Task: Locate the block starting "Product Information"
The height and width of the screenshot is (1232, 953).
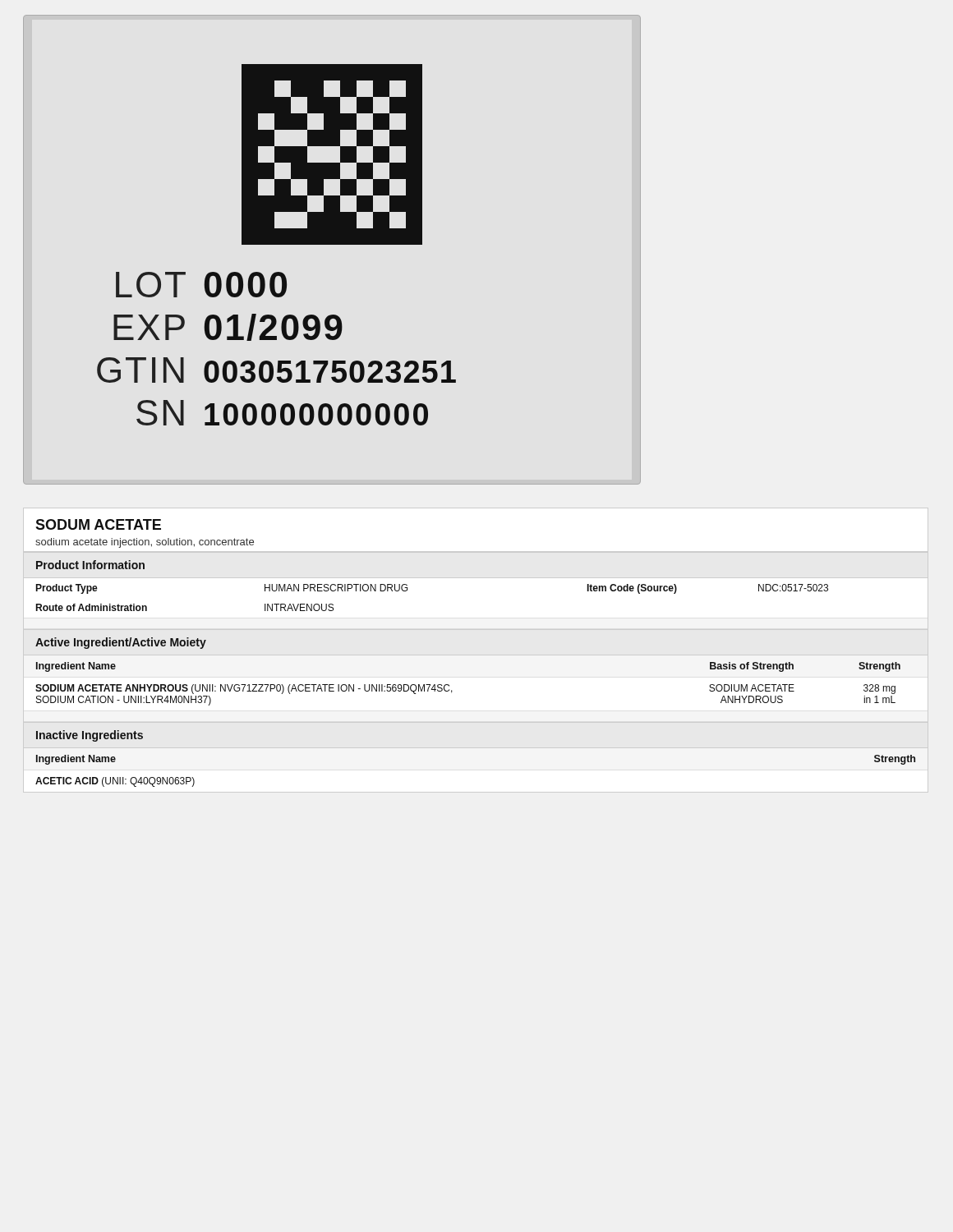Action: 90,565
